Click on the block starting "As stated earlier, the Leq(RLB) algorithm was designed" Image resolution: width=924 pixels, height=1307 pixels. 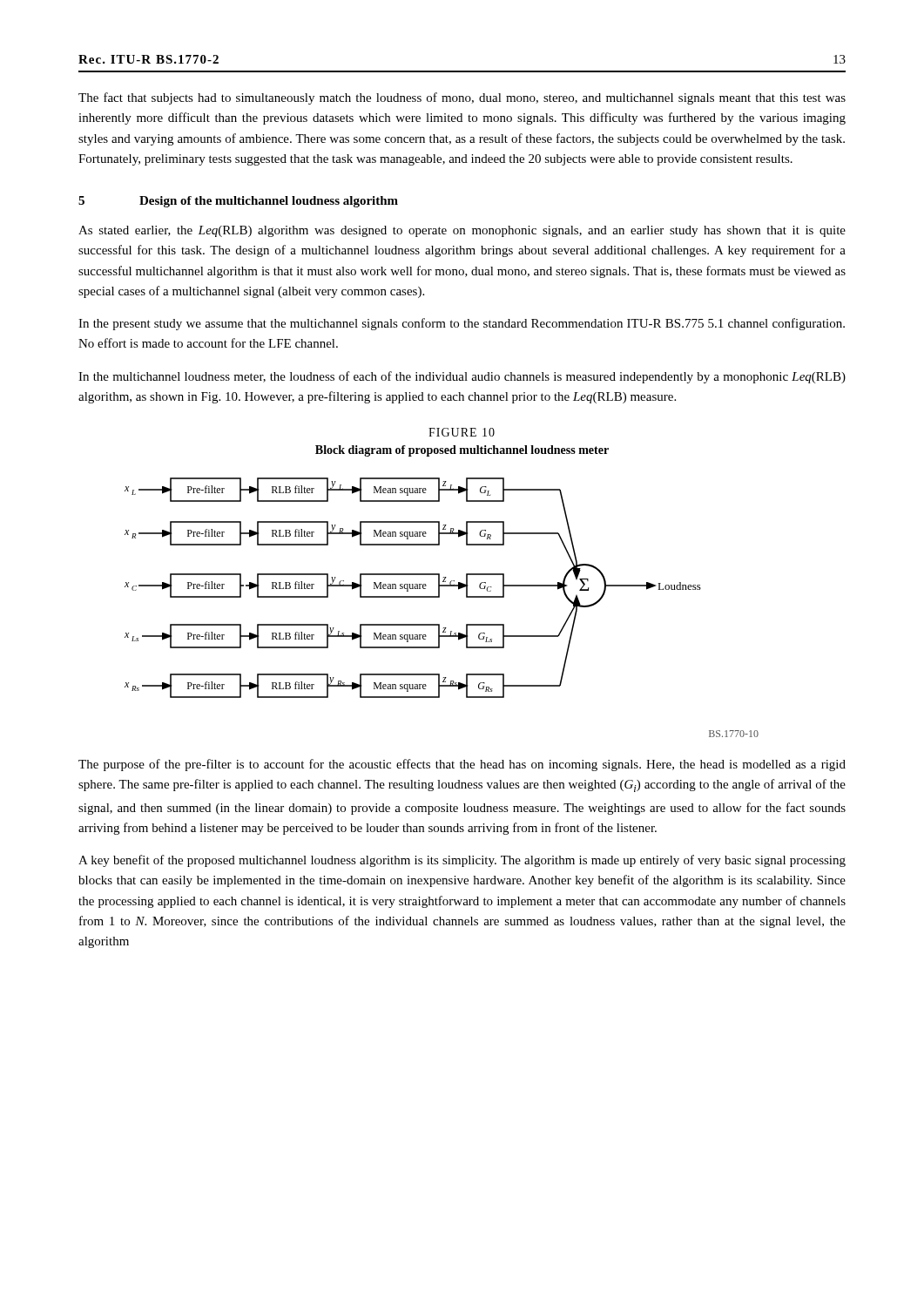pos(462,260)
